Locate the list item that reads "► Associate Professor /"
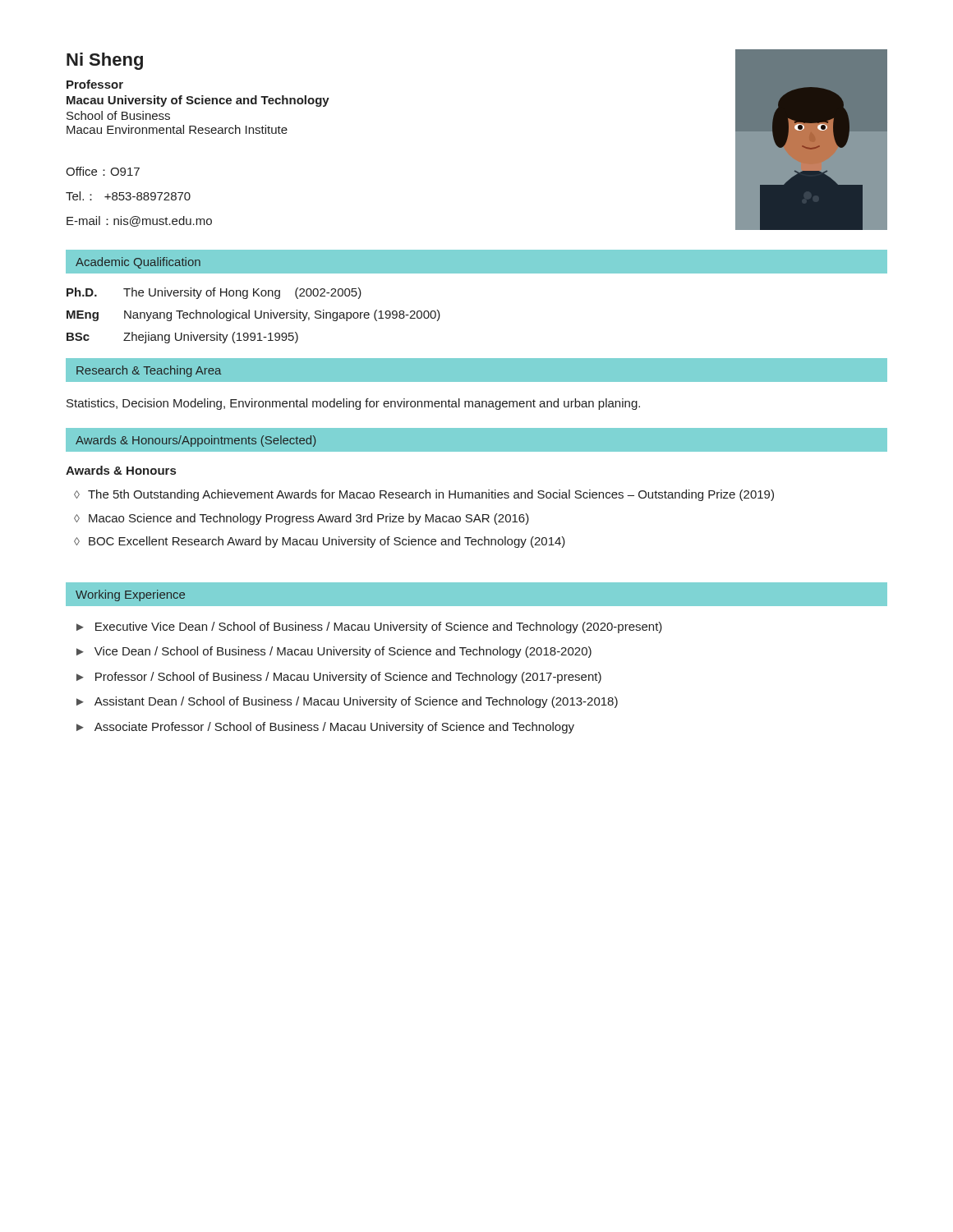This screenshot has width=953, height=1232. [324, 727]
